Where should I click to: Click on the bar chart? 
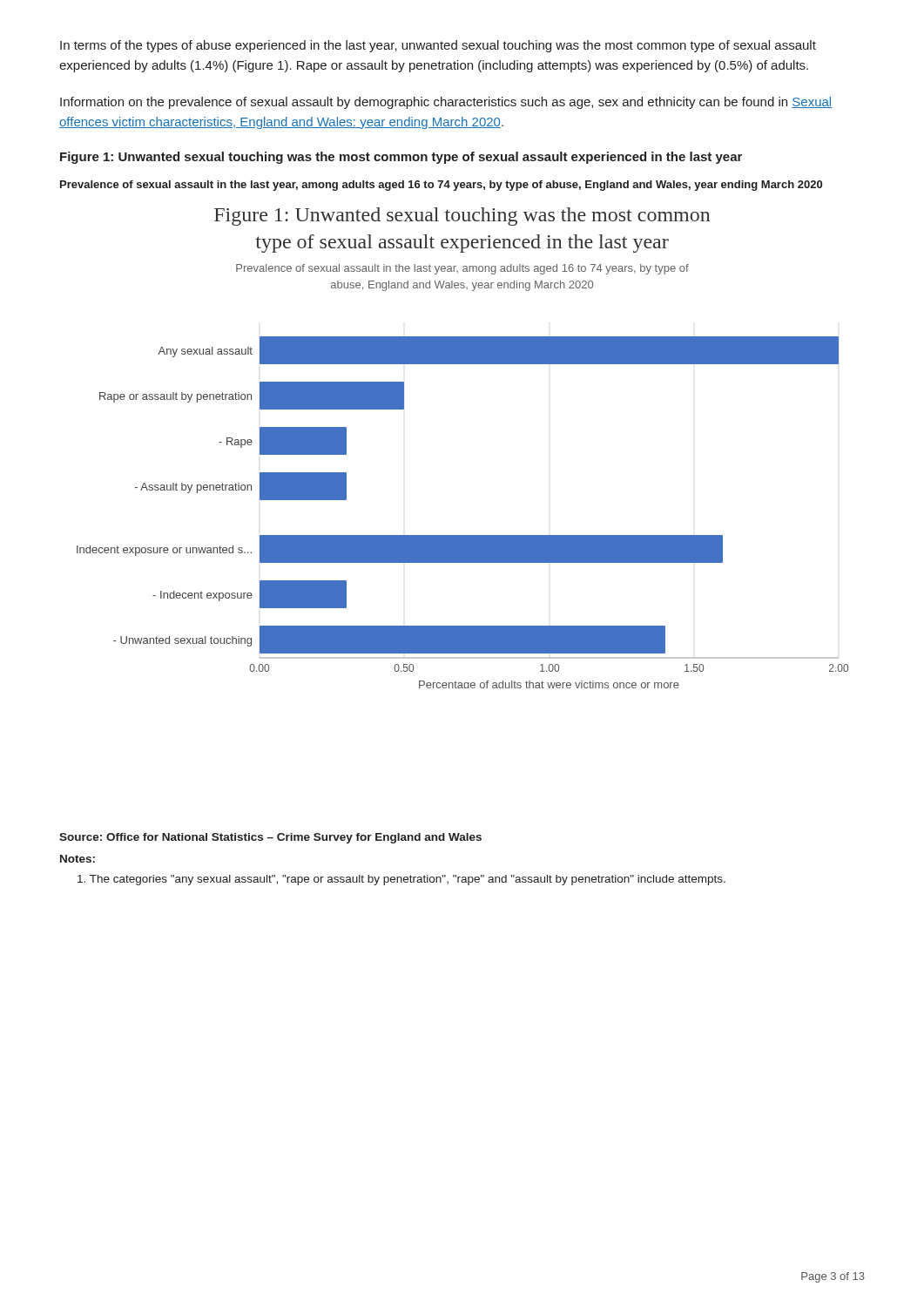[462, 446]
